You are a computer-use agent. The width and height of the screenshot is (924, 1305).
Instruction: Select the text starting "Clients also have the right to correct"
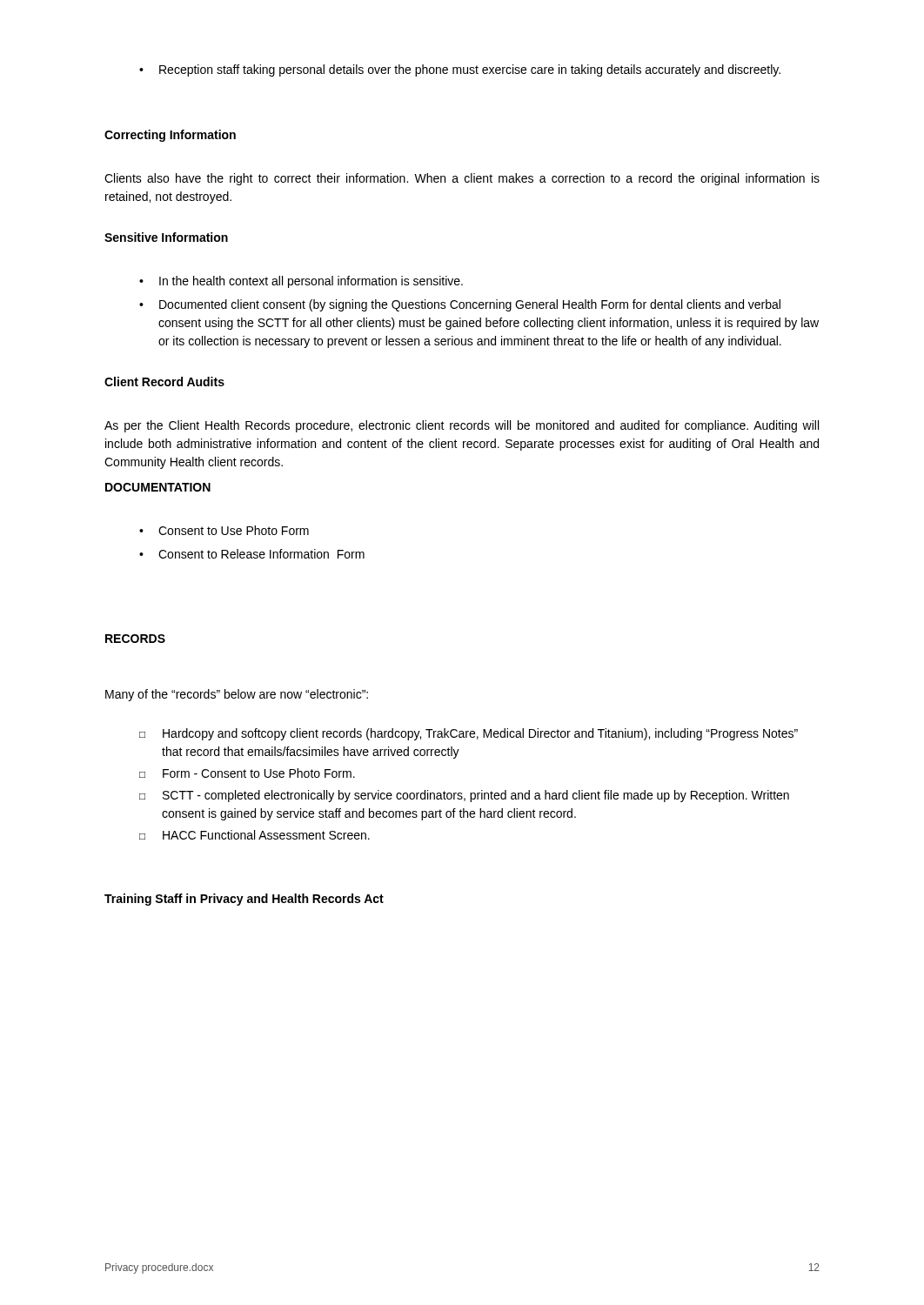point(462,187)
